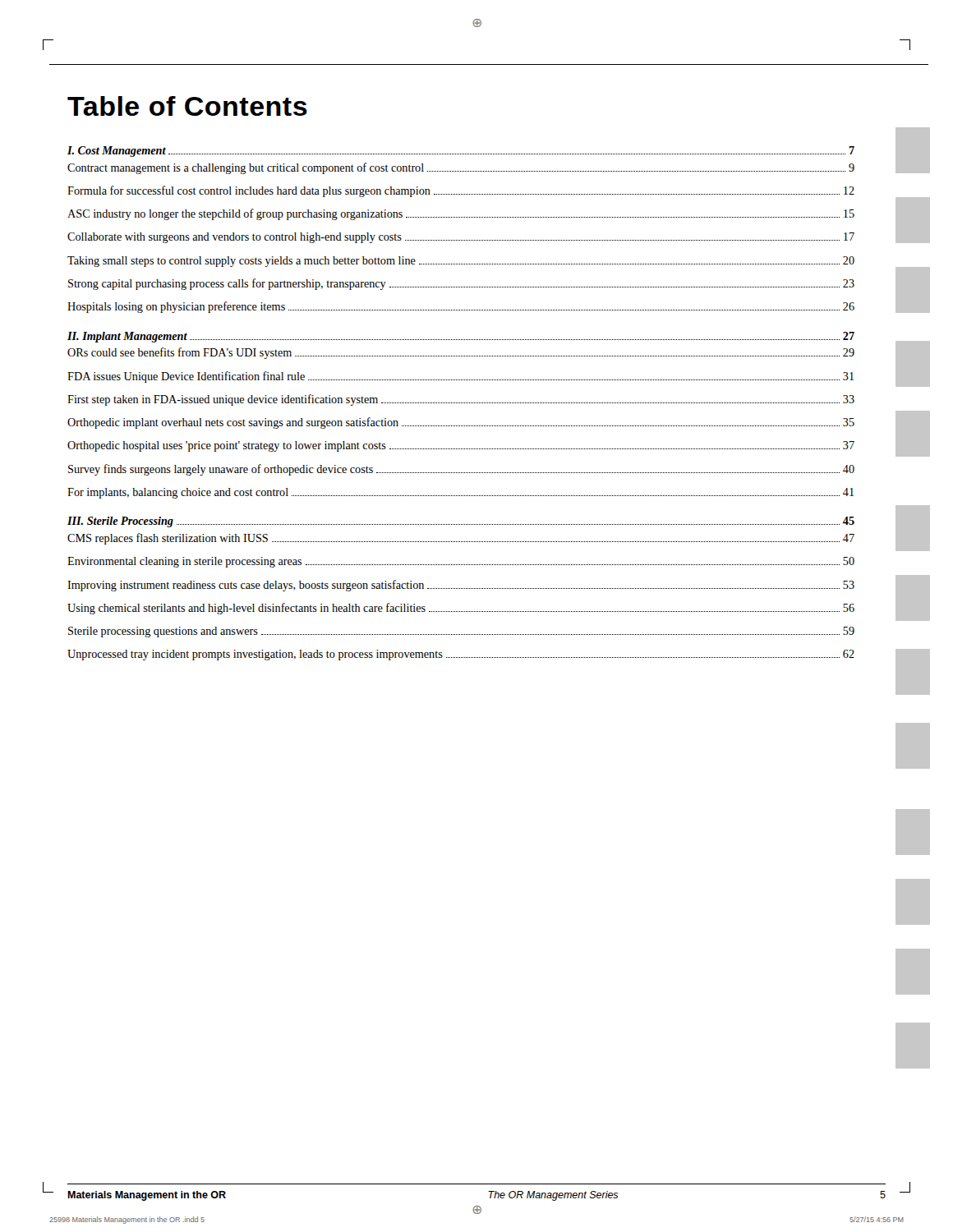Locate the element starting "ORs could see"
This screenshot has height=1232, width=953.
tap(461, 353)
